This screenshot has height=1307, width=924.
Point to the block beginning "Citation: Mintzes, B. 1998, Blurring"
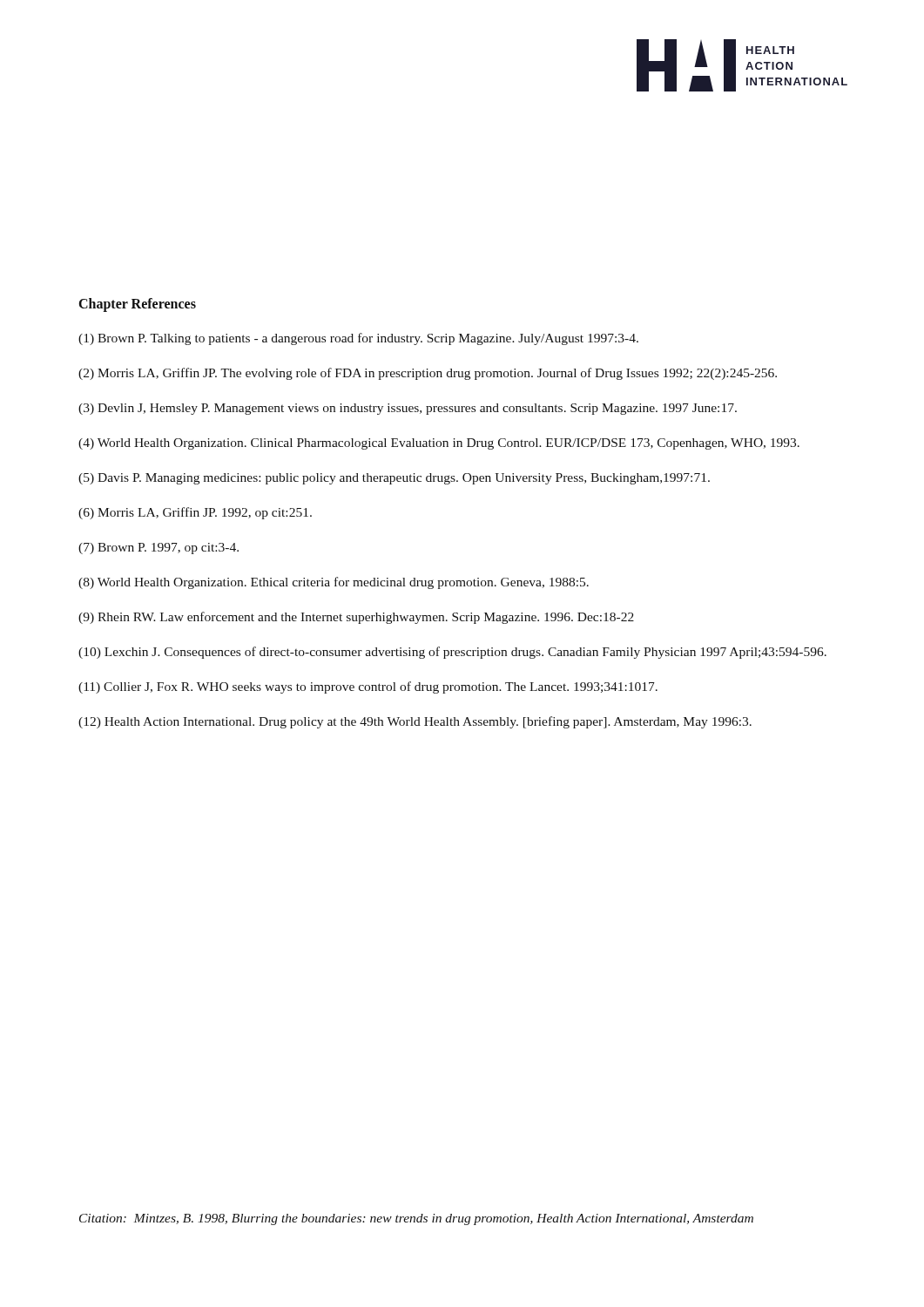click(x=416, y=1218)
